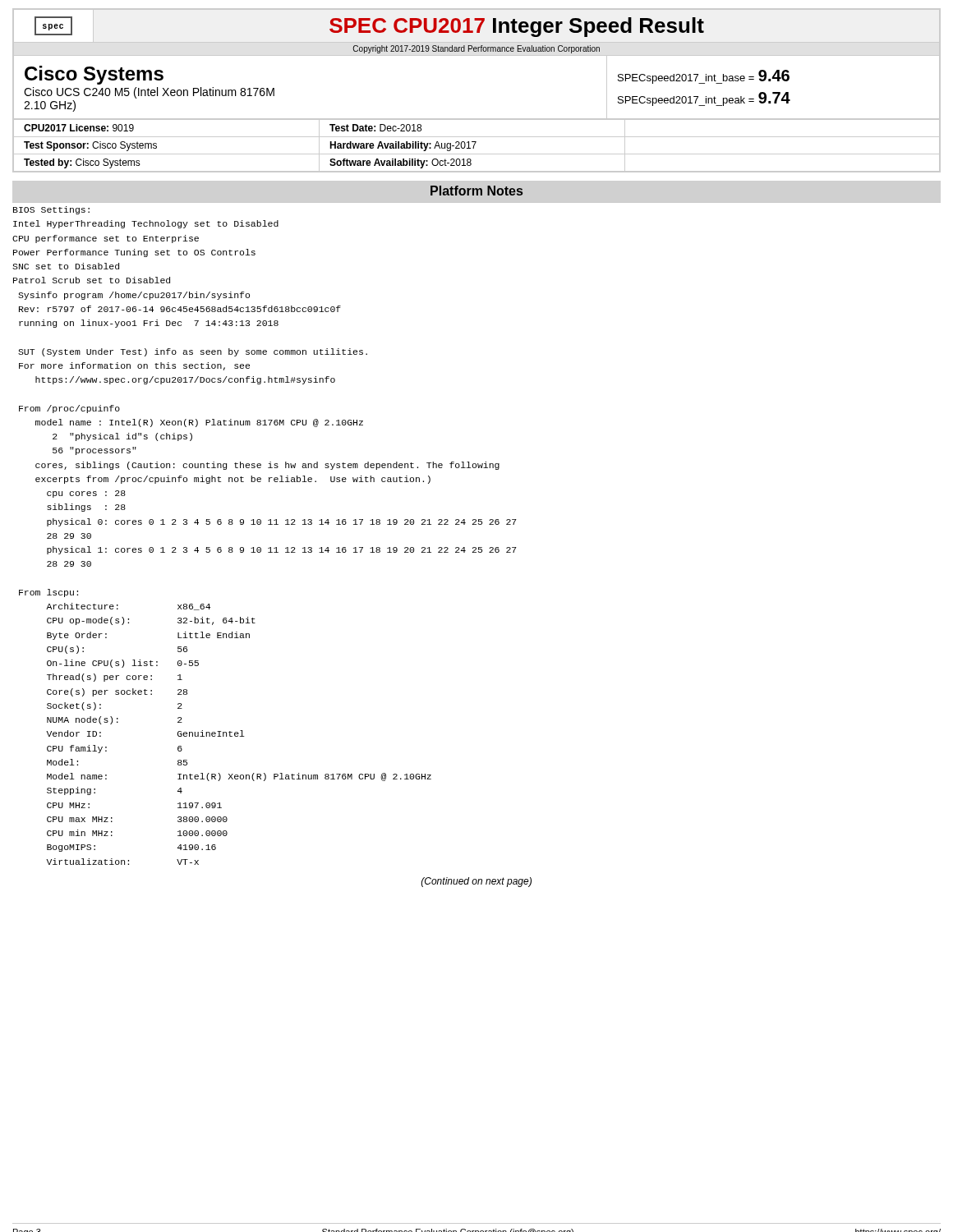Screen dimensions: 1232x953
Task: Find "Platform Notes" on this page
Action: point(476,191)
